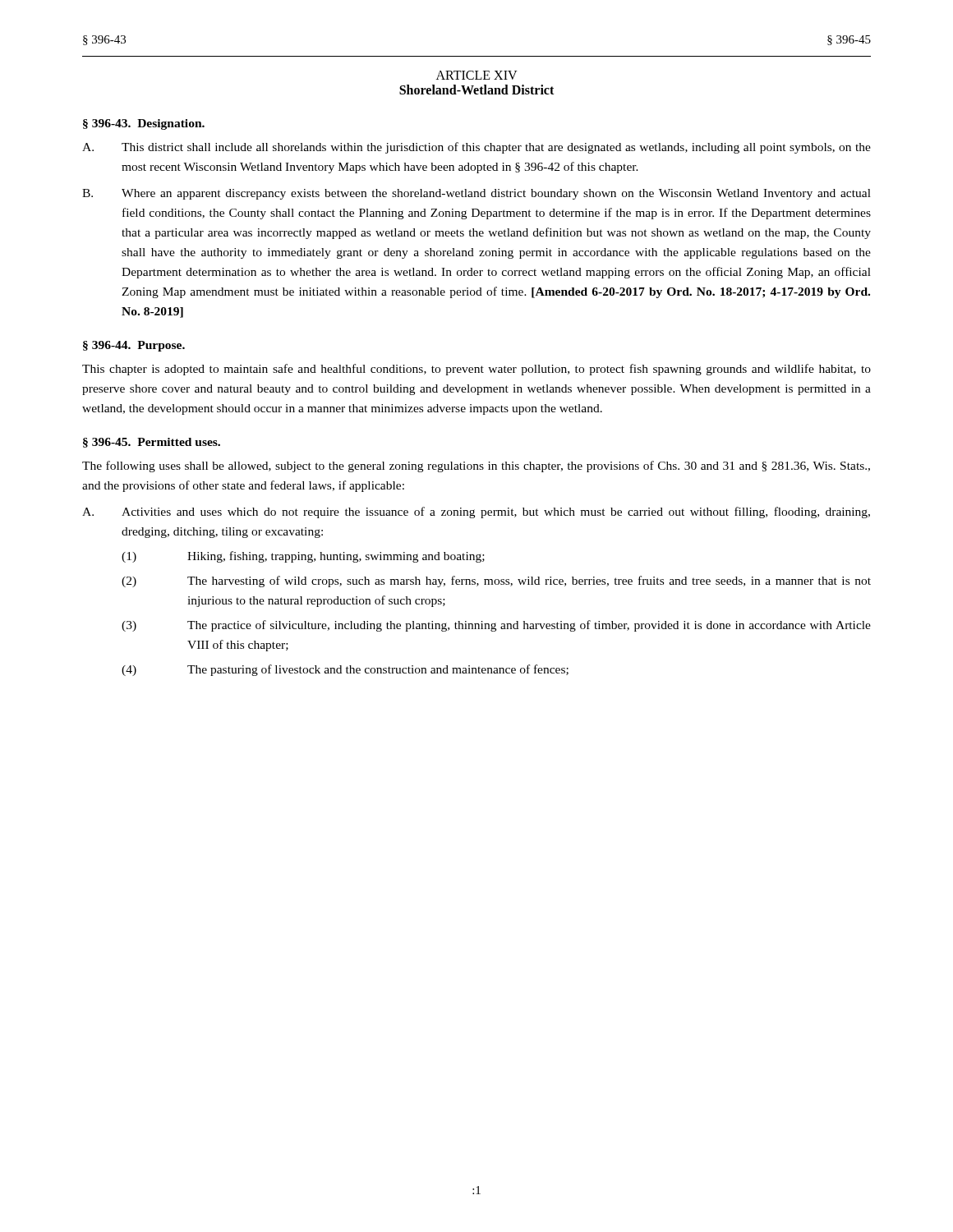The width and height of the screenshot is (953, 1232).
Task: Click on the section header that says "§ 396-44. Purpose."
Action: tap(134, 345)
